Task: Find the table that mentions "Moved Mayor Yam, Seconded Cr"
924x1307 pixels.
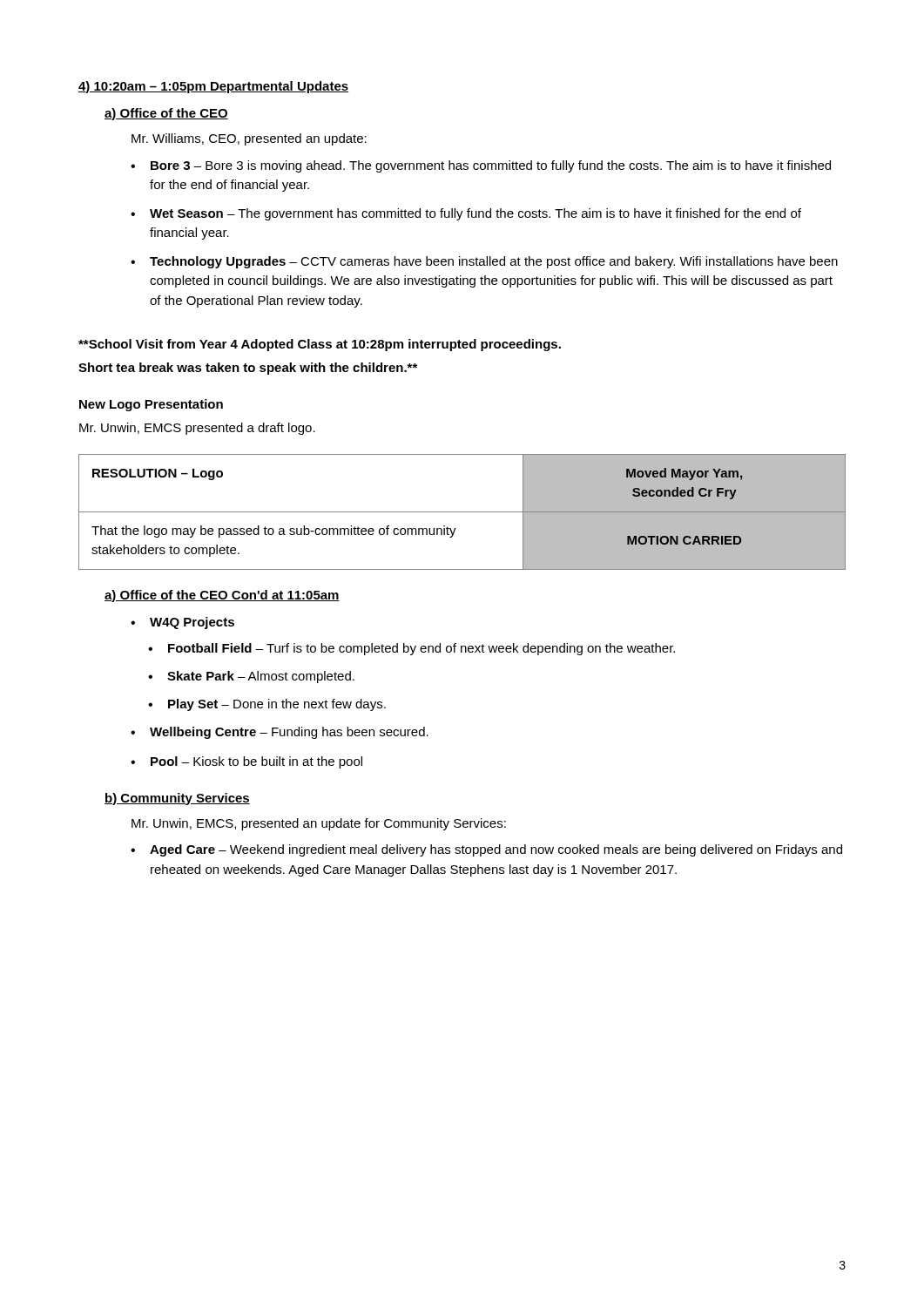Action: click(462, 511)
